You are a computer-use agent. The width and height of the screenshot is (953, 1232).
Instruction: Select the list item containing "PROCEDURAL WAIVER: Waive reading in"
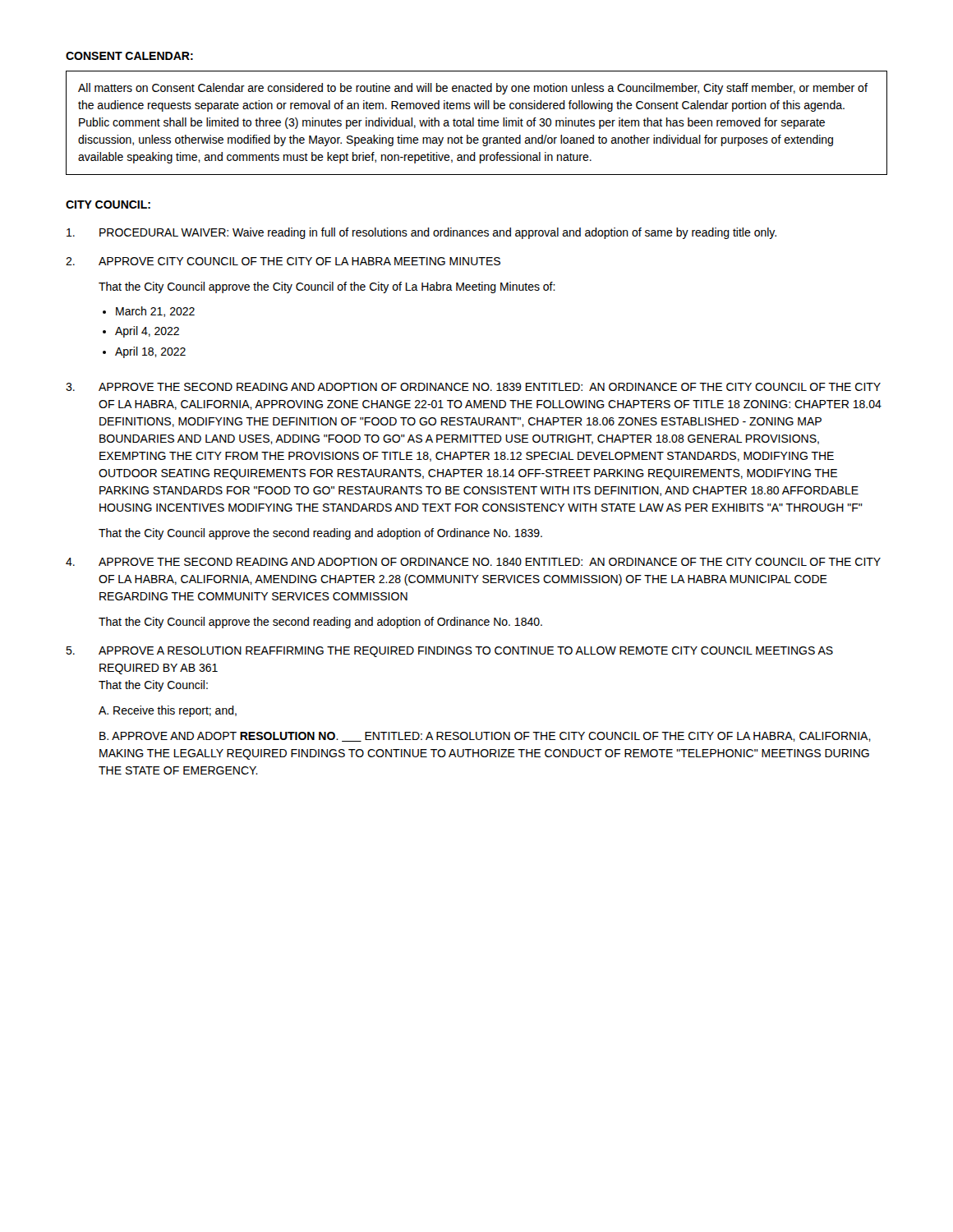pyautogui.click(x=476, y=233)
